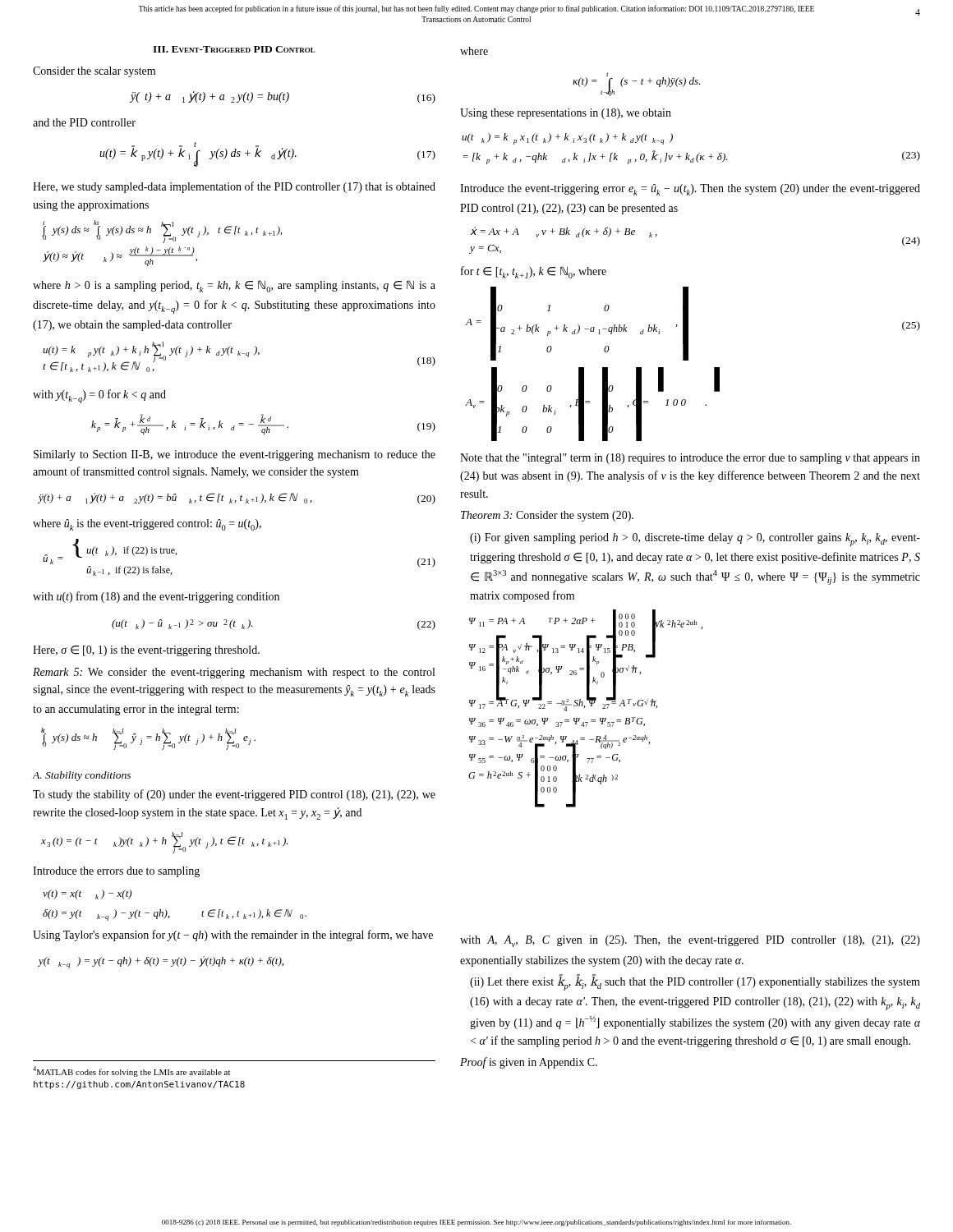Click on the passage starting "k p ="
Screen dimensions: 1232x953
pos(234,426)
